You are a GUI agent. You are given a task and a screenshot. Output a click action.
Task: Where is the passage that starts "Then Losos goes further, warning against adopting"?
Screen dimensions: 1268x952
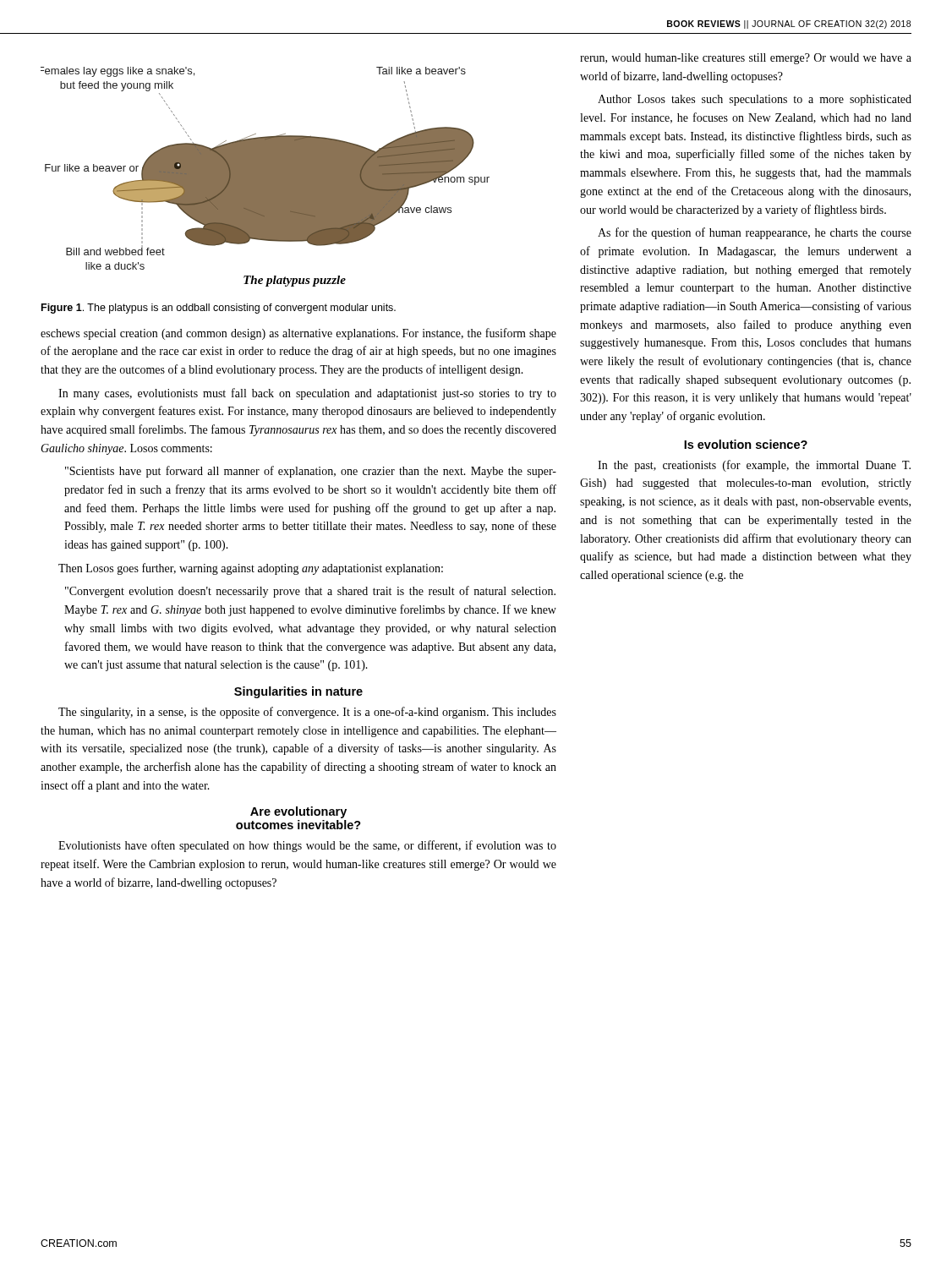[x=251, y=568]
